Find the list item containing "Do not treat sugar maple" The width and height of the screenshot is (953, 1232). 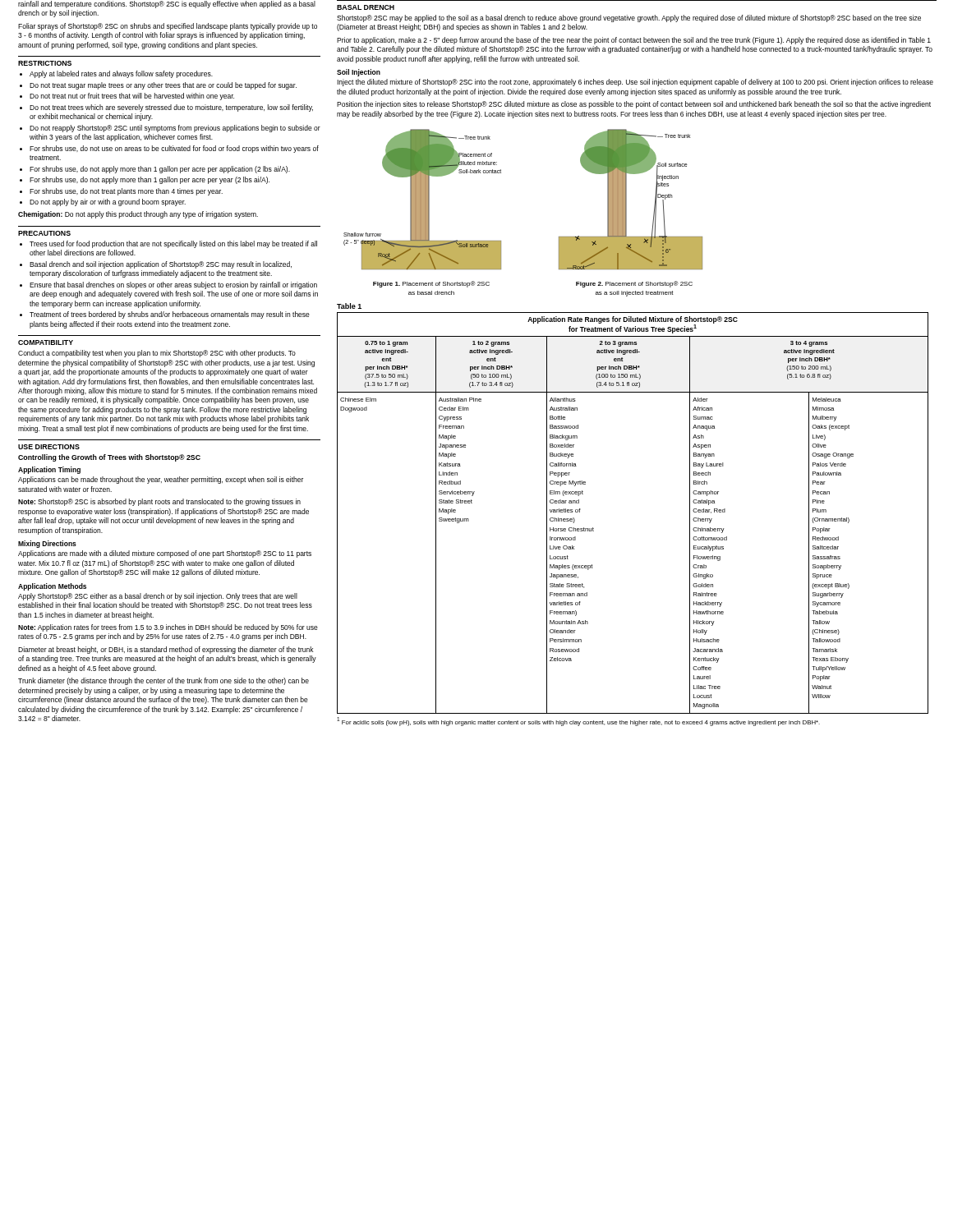coord(163,85)
